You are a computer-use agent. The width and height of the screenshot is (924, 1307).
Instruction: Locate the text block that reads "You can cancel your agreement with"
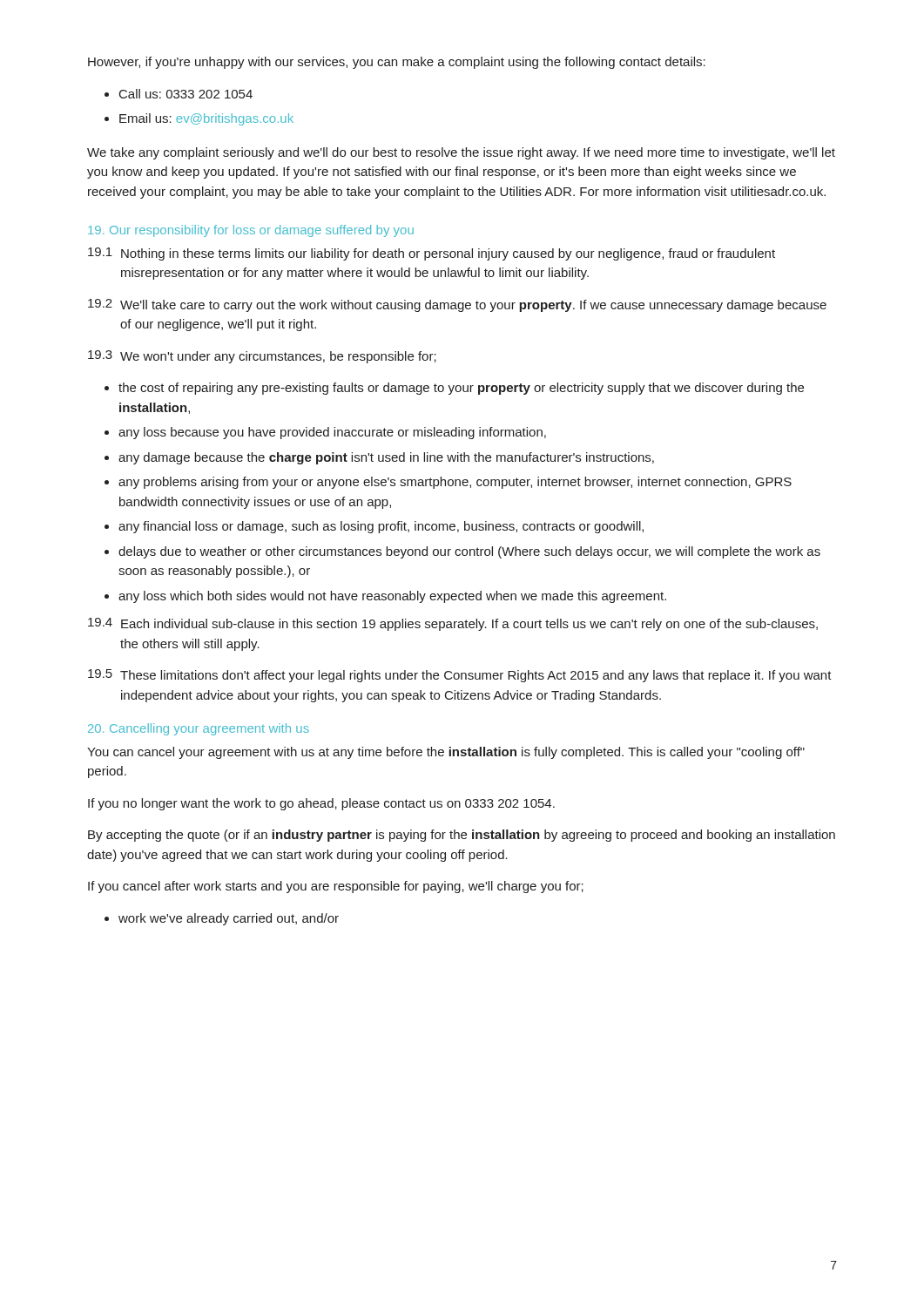click(462, 762)
